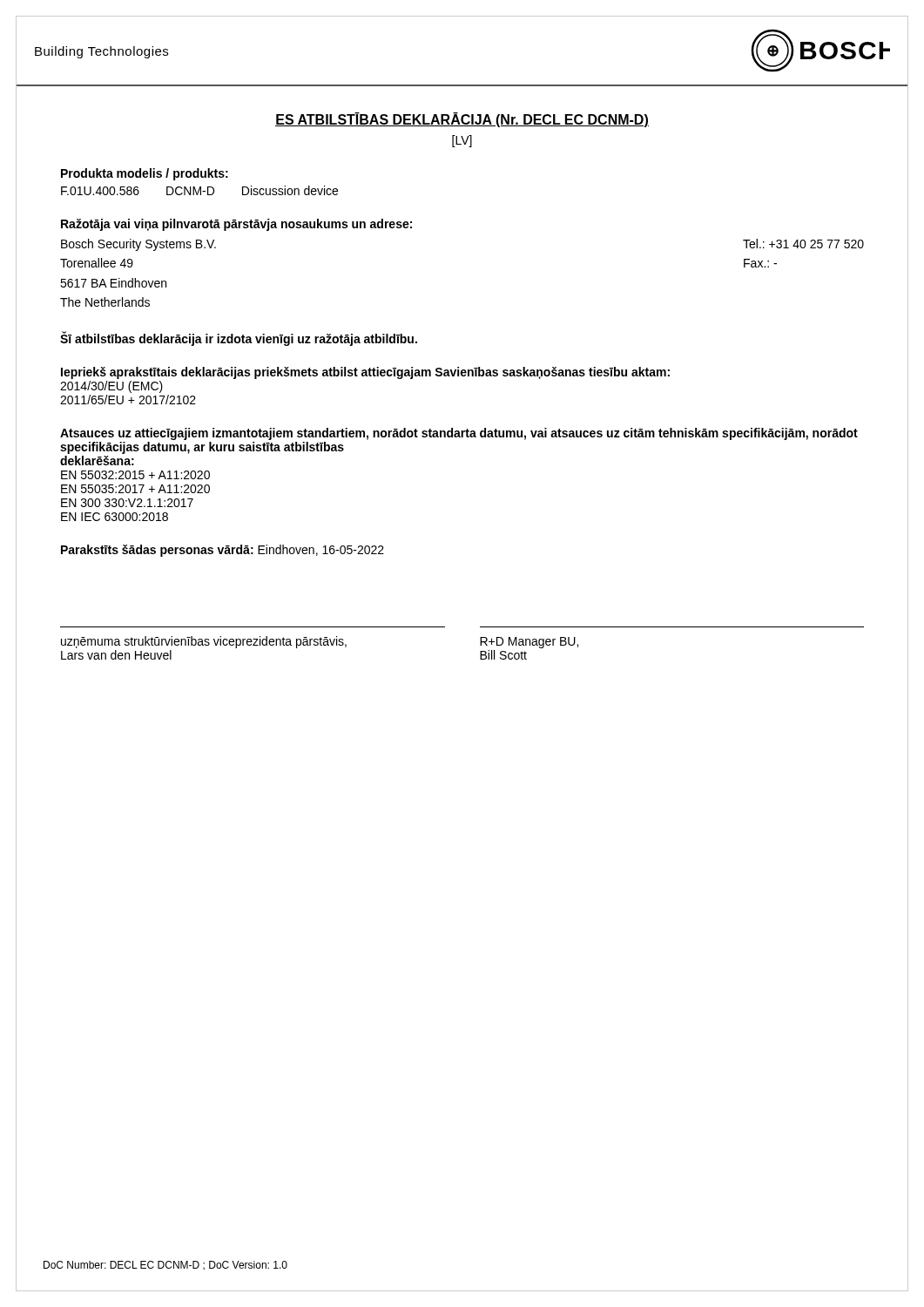Viewport: 924px width, 1307px height.
Task: Find the text block that reads "Šī atbilstības deklarācija ir"
Action: tap(239, 339)
